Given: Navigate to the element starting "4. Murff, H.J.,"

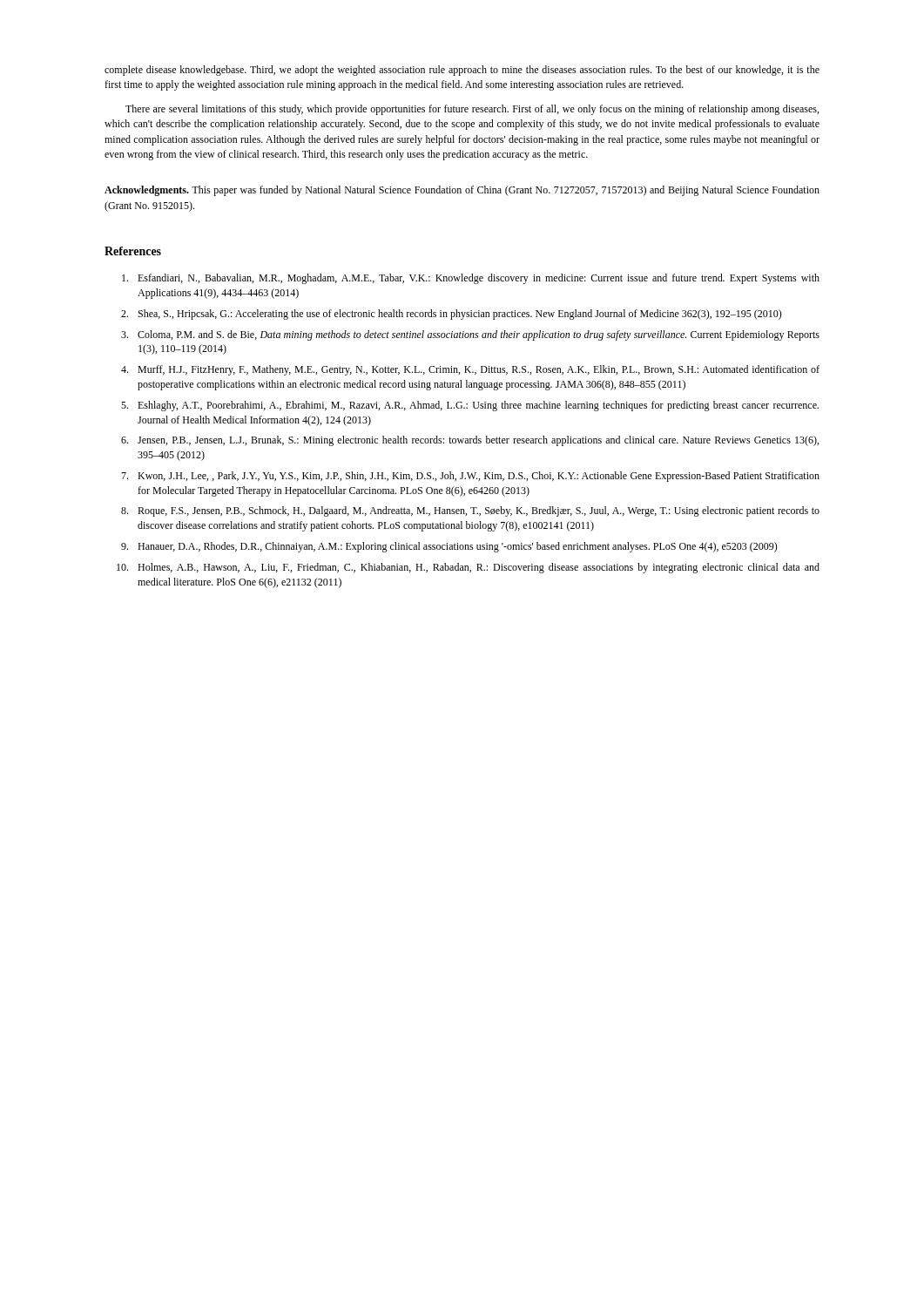Looking at the screenshot, I should pos(462,377).
